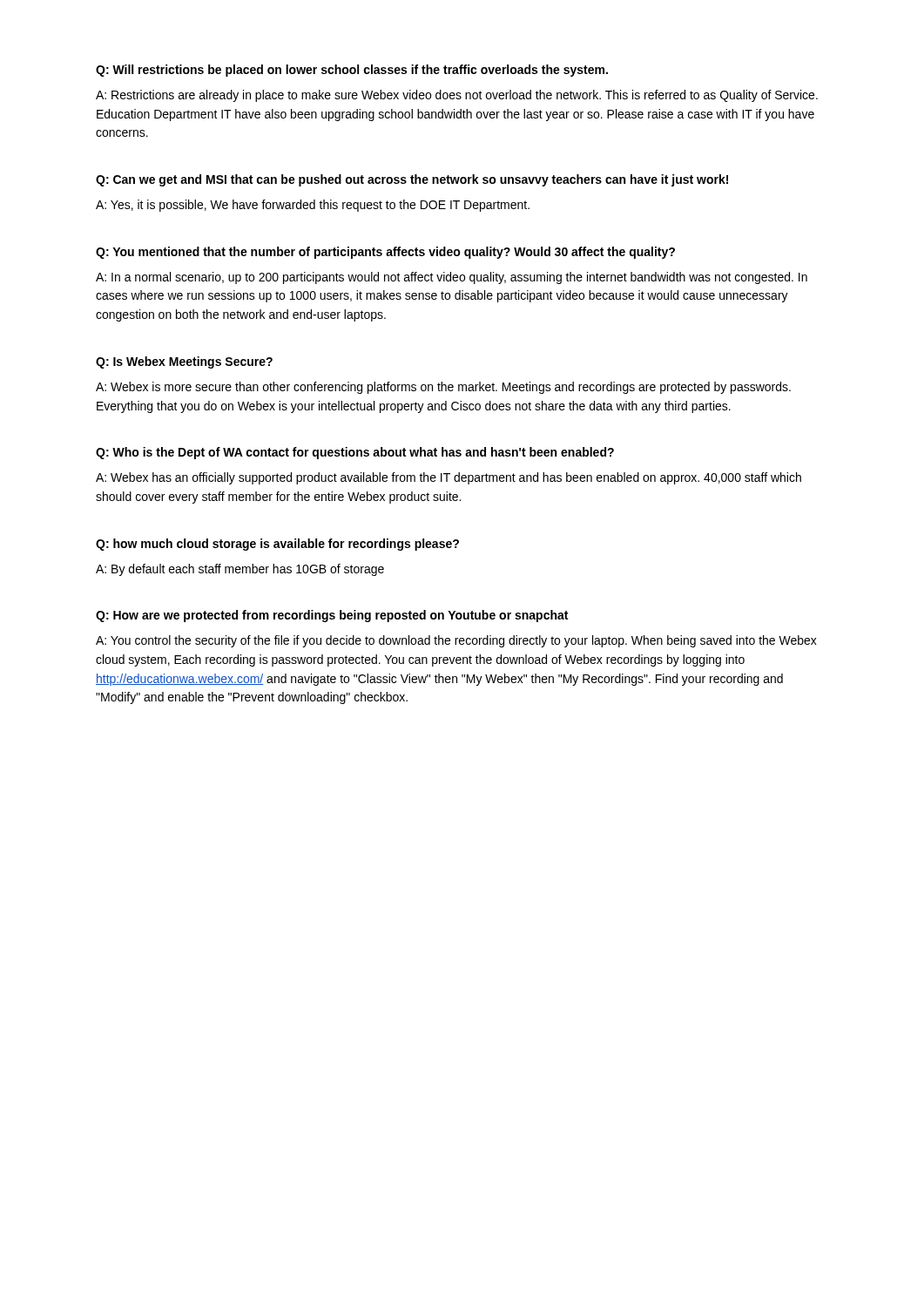Click on the text block that says "A: Restrictions are already in place to"

pyautogui.click(x=457, y=114)
